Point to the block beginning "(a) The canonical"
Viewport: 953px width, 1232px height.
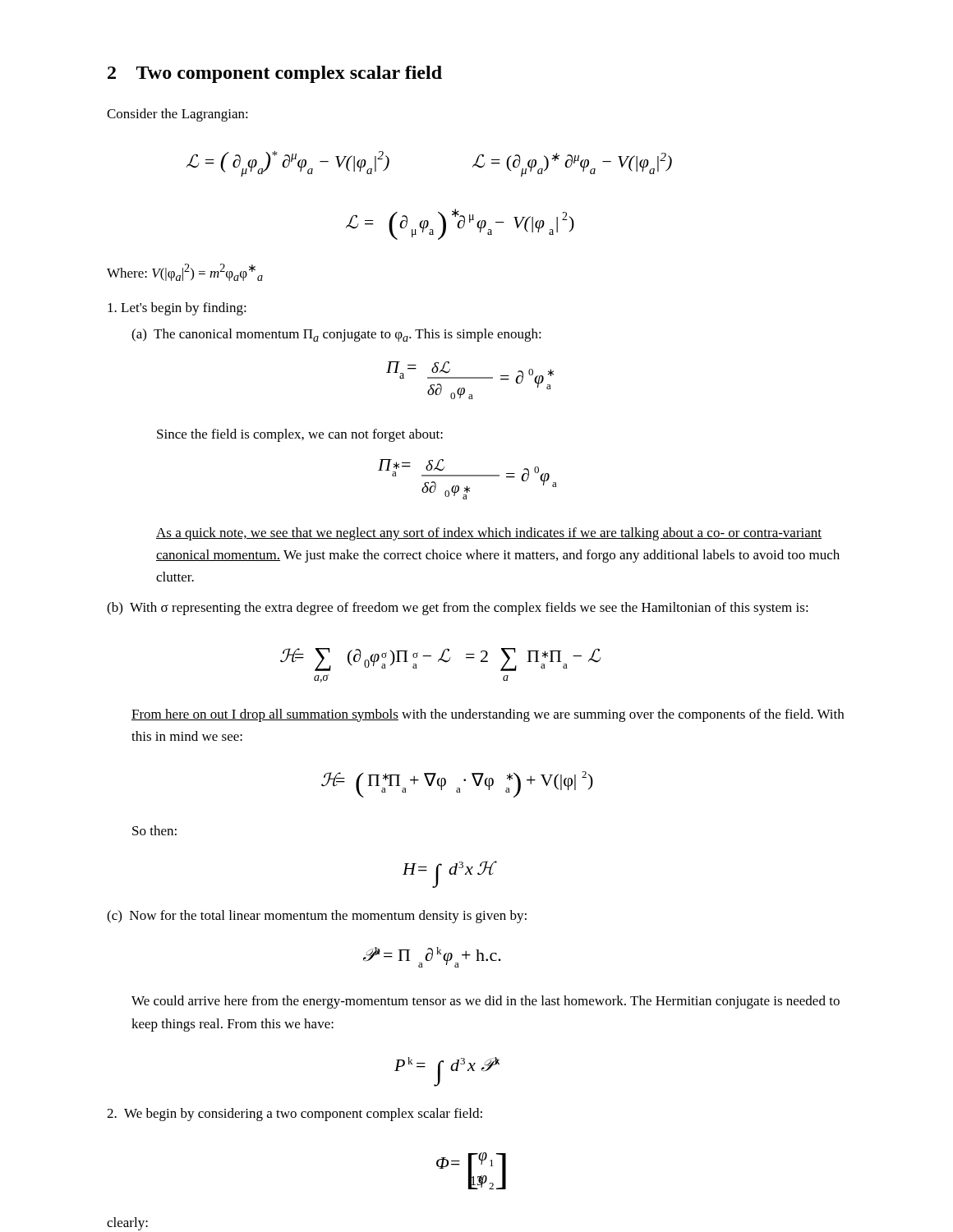point(337,335)
